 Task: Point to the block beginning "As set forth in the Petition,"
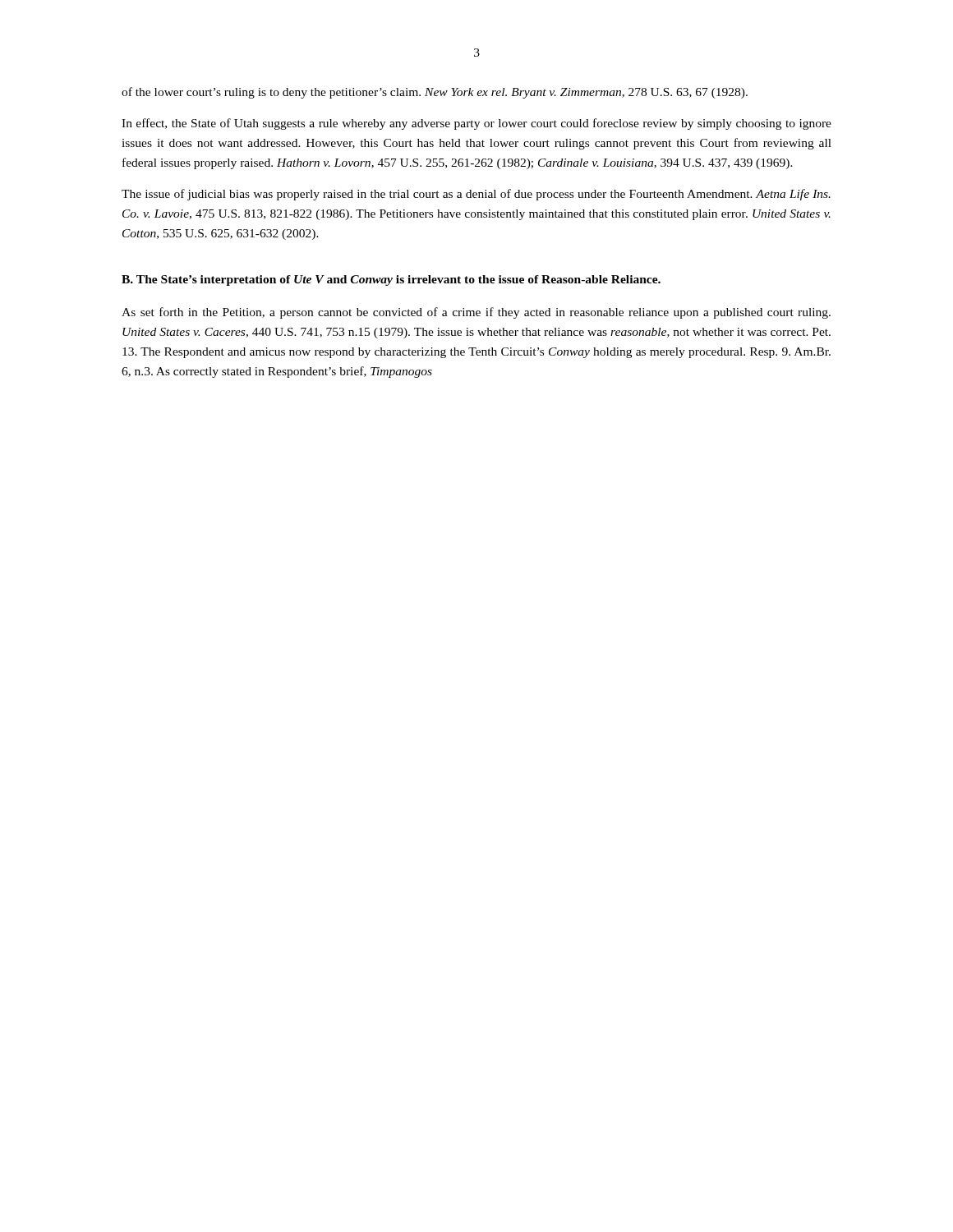[476, 342]
